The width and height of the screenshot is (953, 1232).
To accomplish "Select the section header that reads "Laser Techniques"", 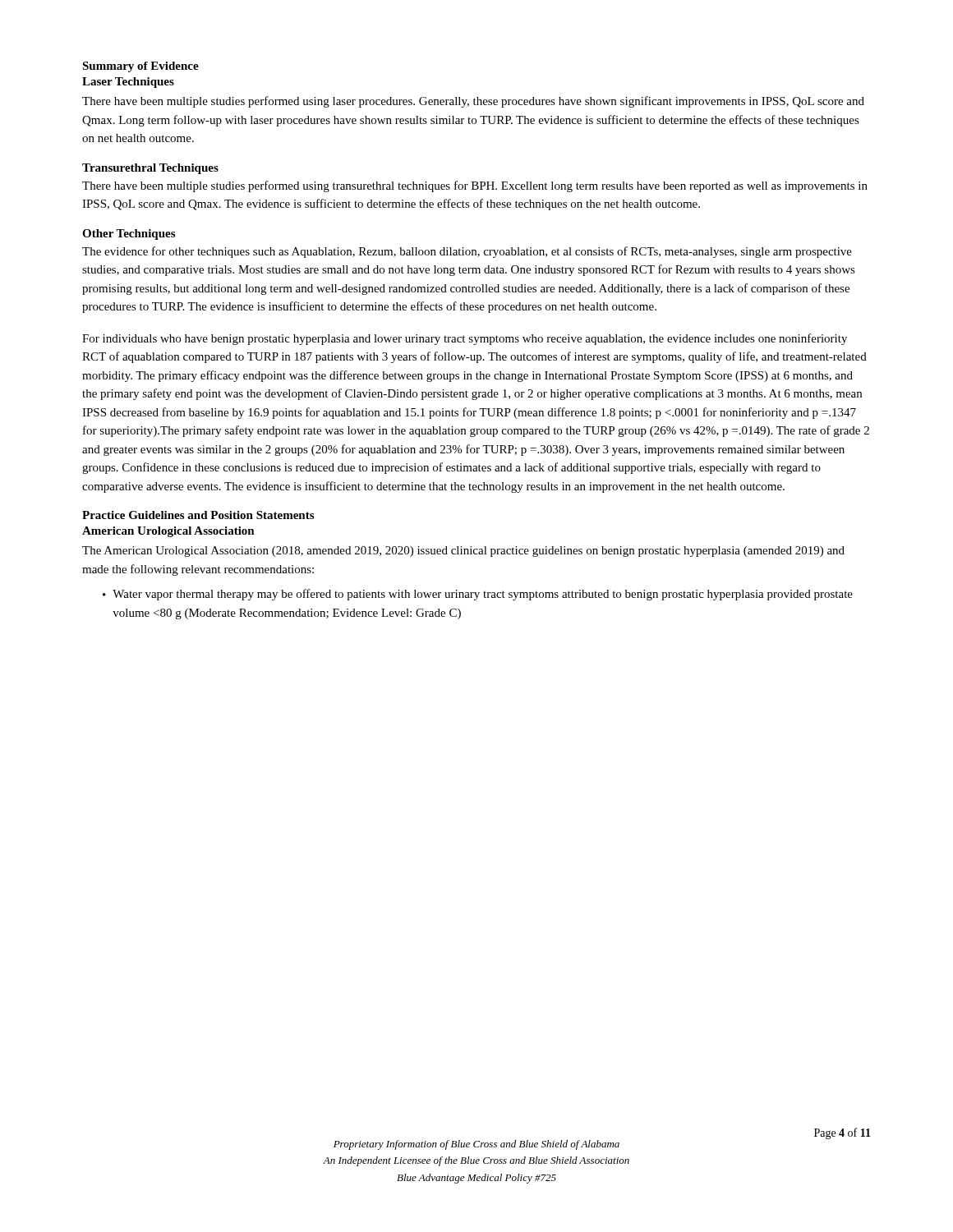I will pyautogui.click(x=128, y=81).
